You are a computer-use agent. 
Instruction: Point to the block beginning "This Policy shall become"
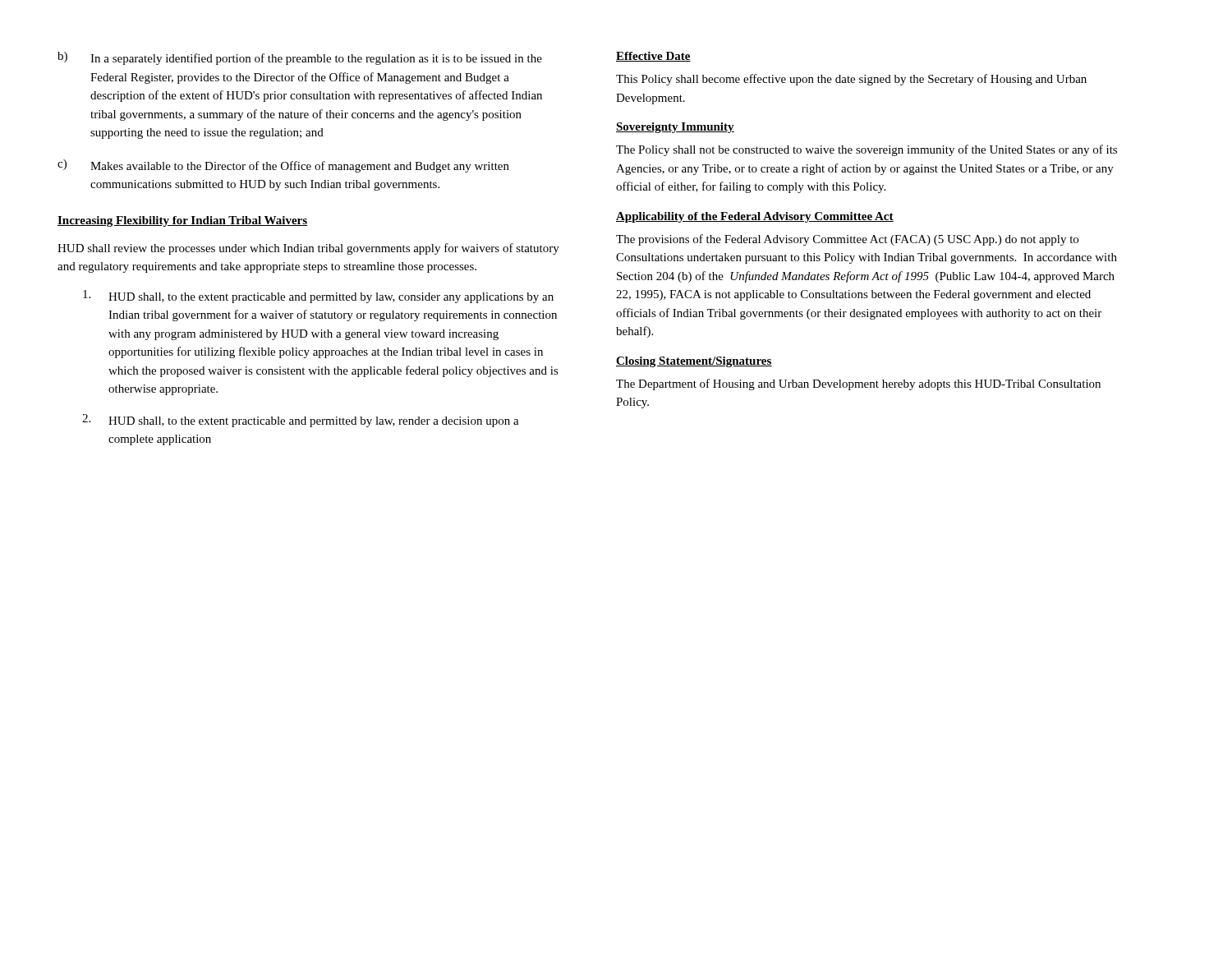point(851,88)
